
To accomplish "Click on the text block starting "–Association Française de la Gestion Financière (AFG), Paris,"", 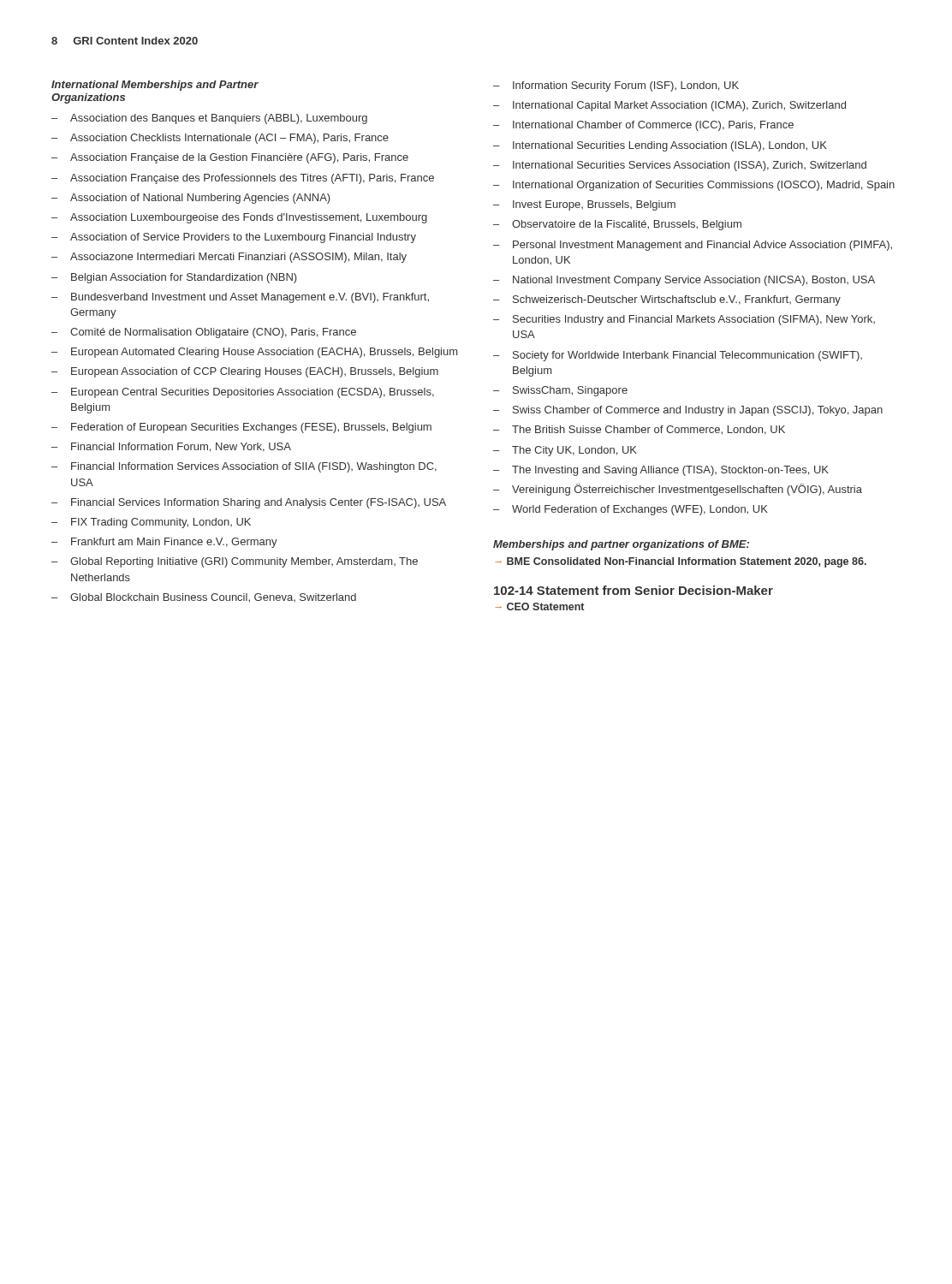I will 255,158.
